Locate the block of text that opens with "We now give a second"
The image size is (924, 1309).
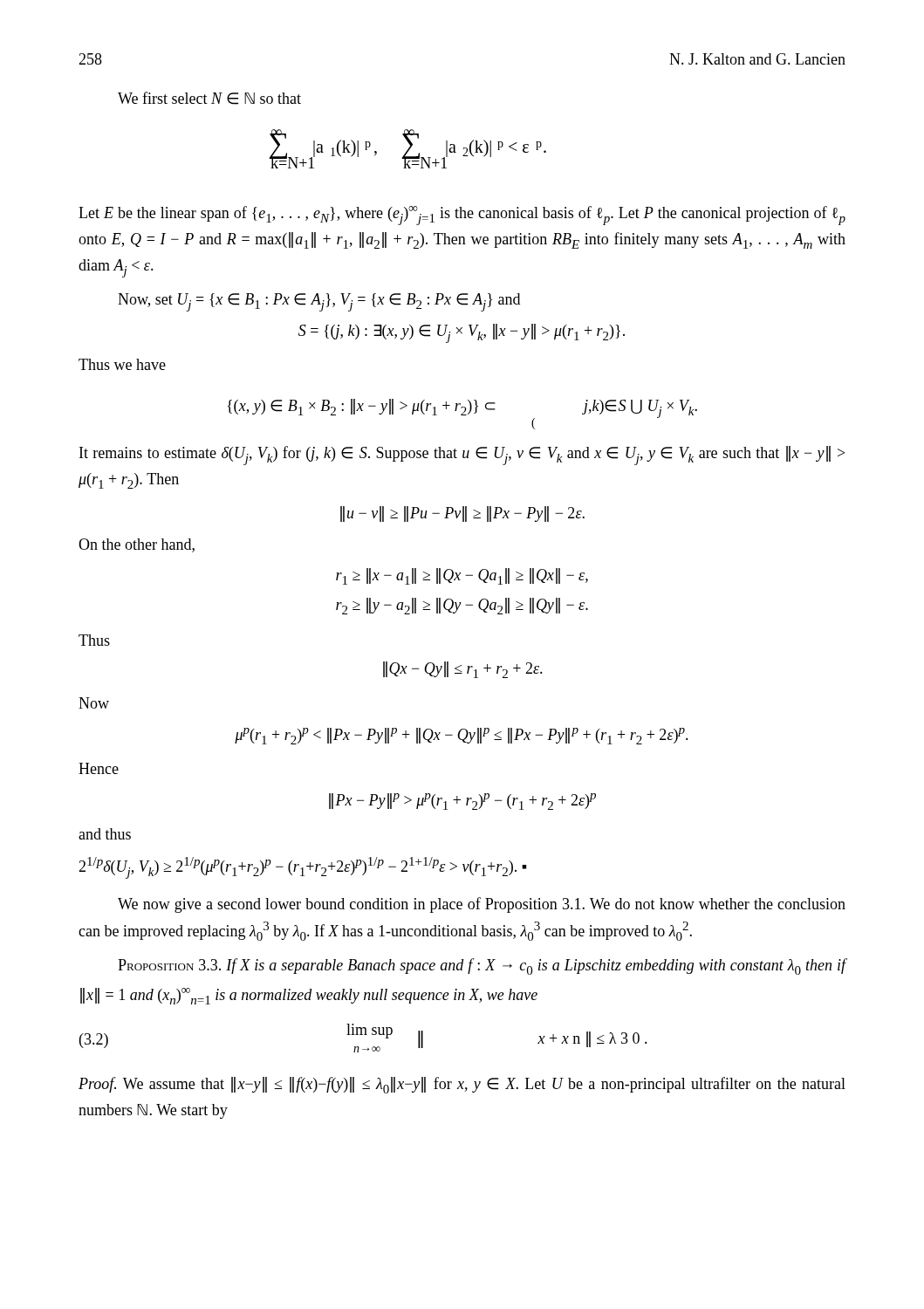pyautogui.click(x=462, y=919)
